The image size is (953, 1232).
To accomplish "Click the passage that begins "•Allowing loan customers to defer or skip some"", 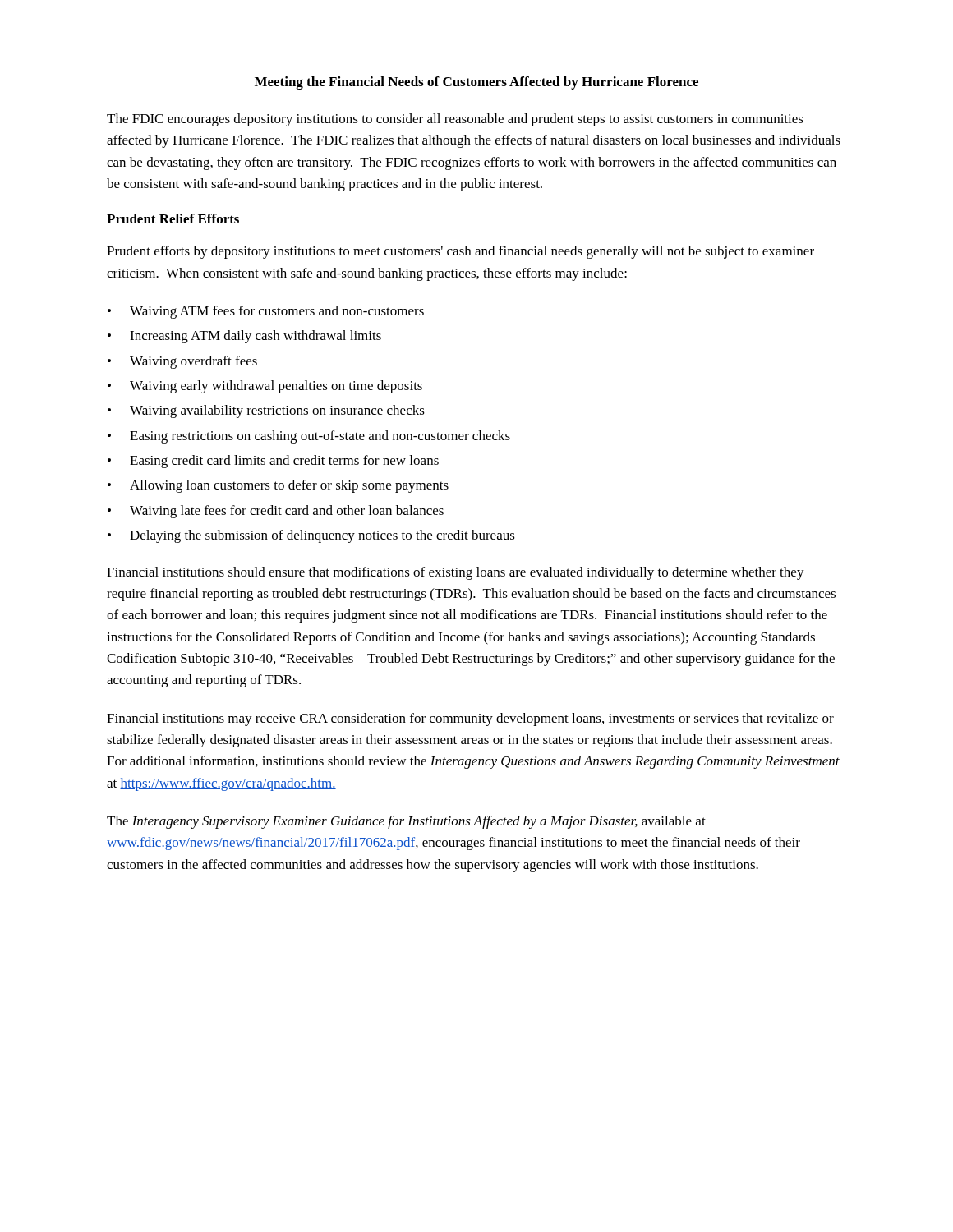I will click(x=278, y=486).
